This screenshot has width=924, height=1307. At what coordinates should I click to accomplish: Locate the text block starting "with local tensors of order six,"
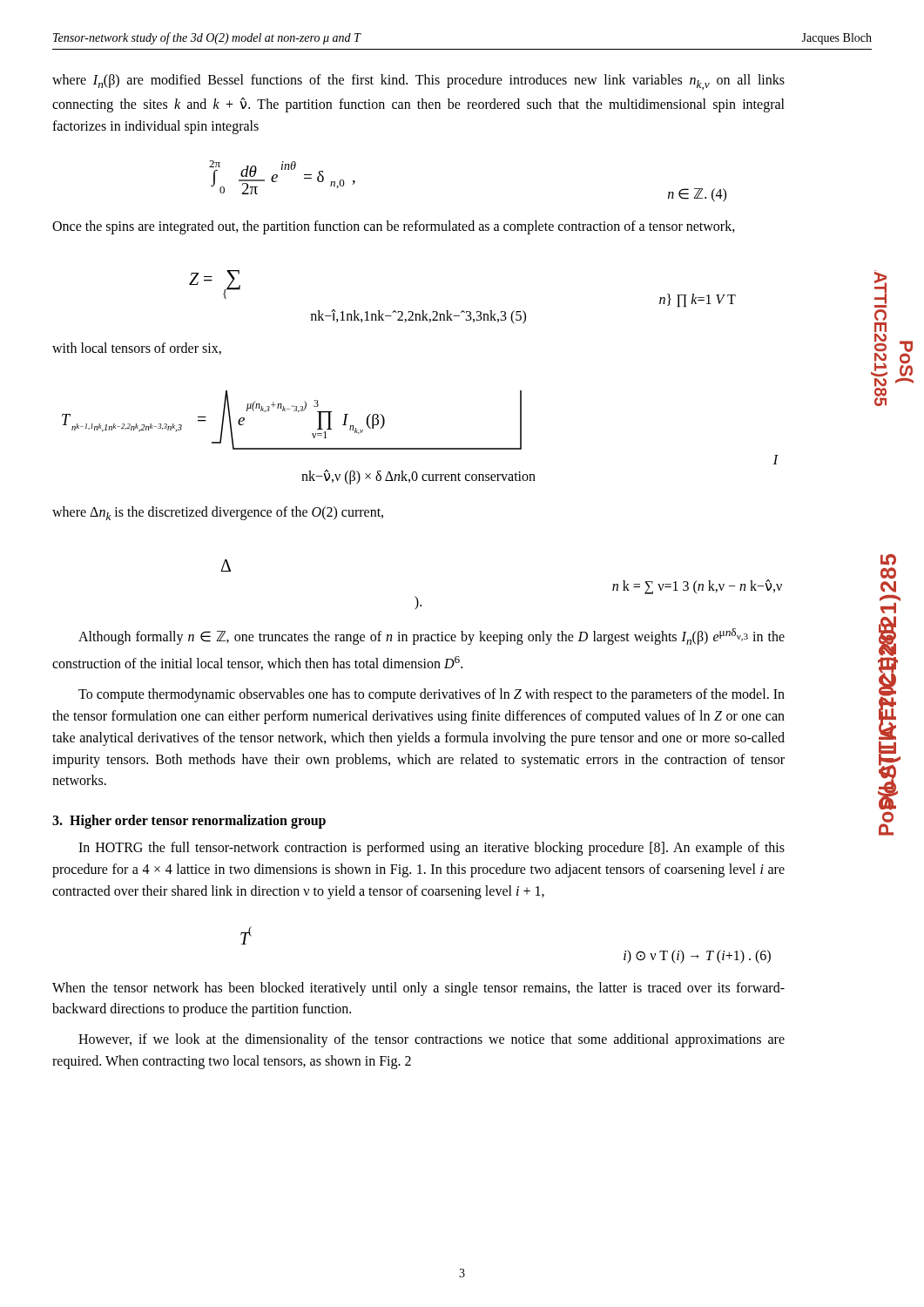tap(137, 348)
